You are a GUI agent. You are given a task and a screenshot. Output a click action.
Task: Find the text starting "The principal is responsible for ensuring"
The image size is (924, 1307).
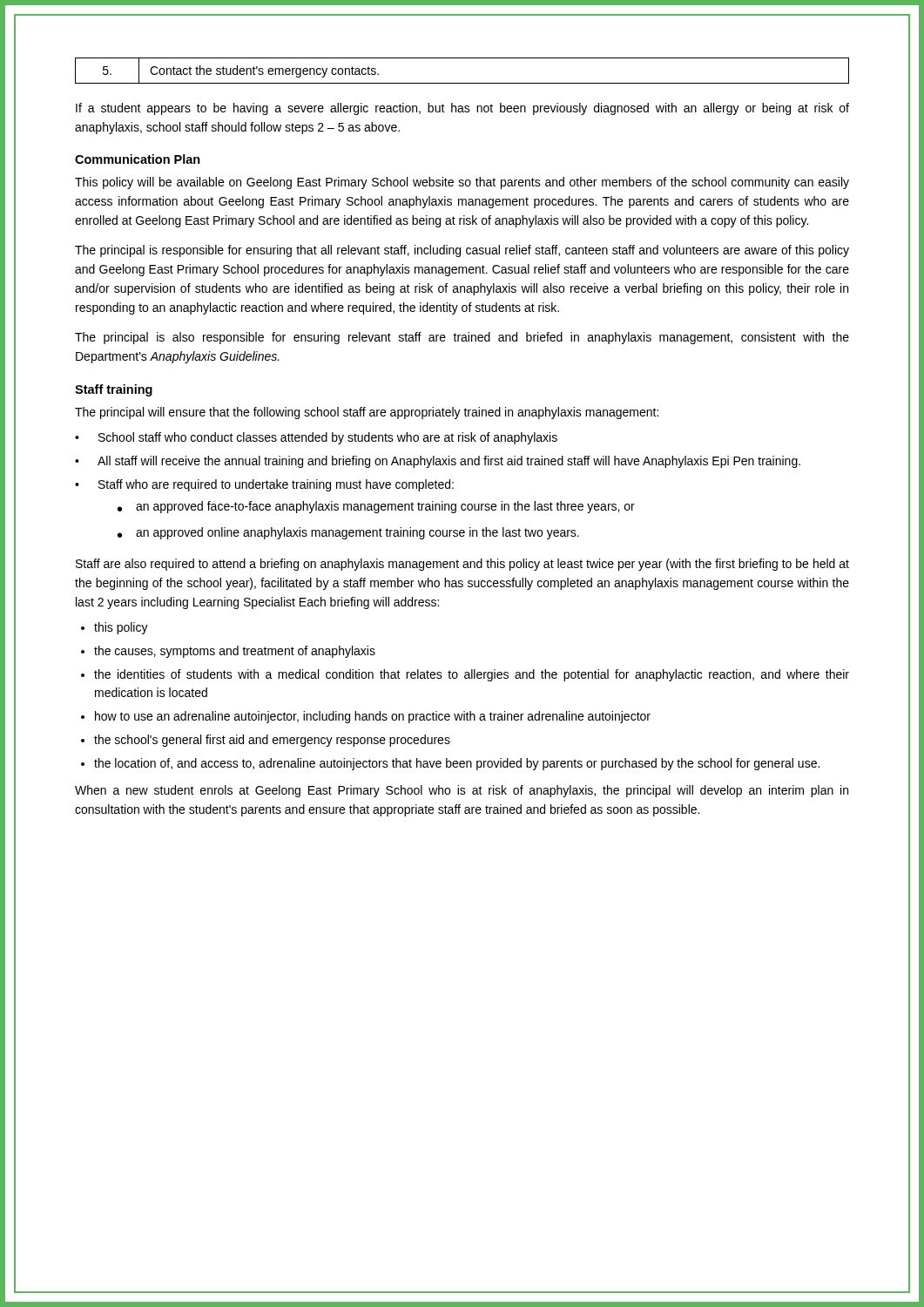tap(462, 279)
